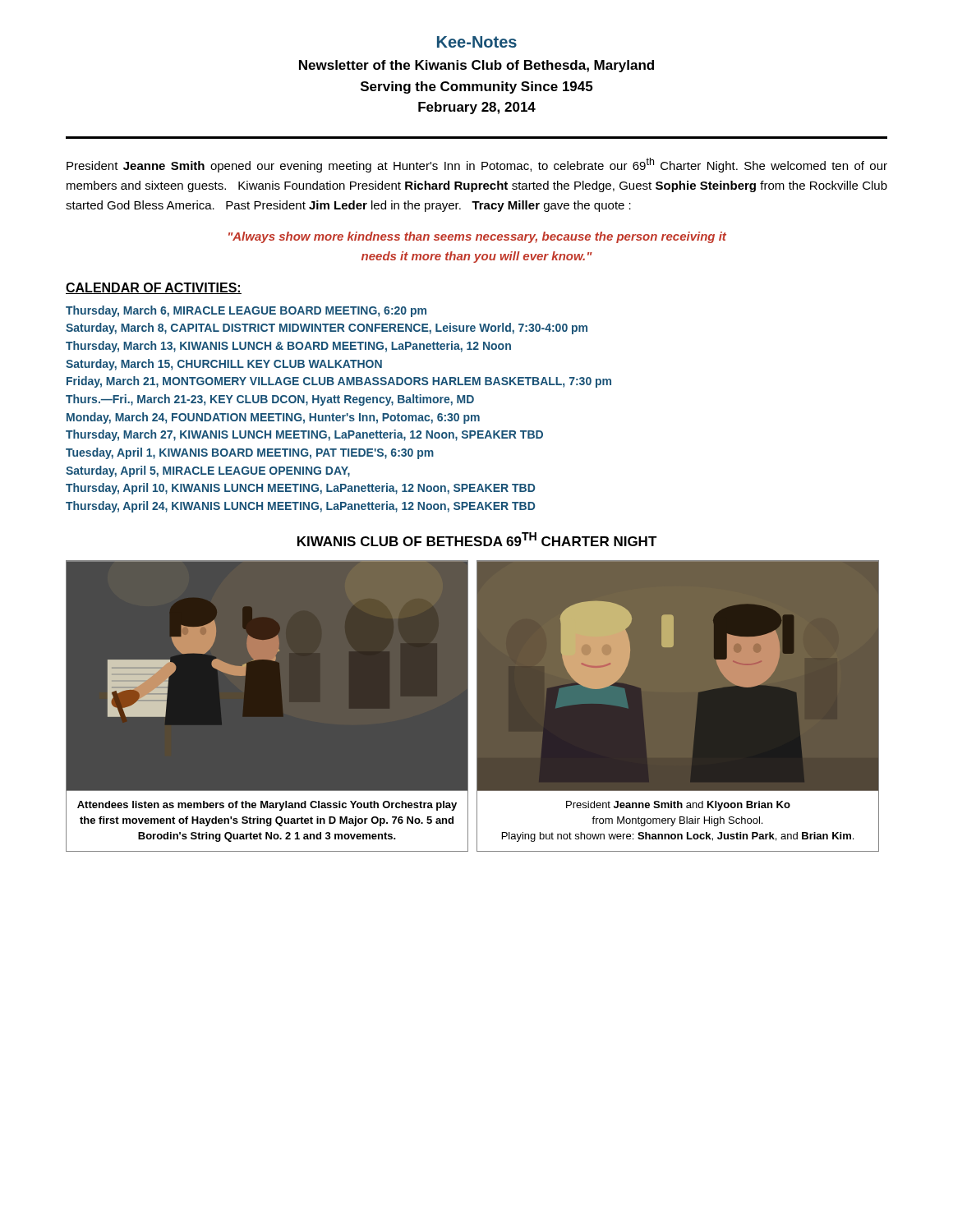Locate the block of text that opens with "Friday, March 21,"
The image size is (953, 1232).
(x=339, y=381)
